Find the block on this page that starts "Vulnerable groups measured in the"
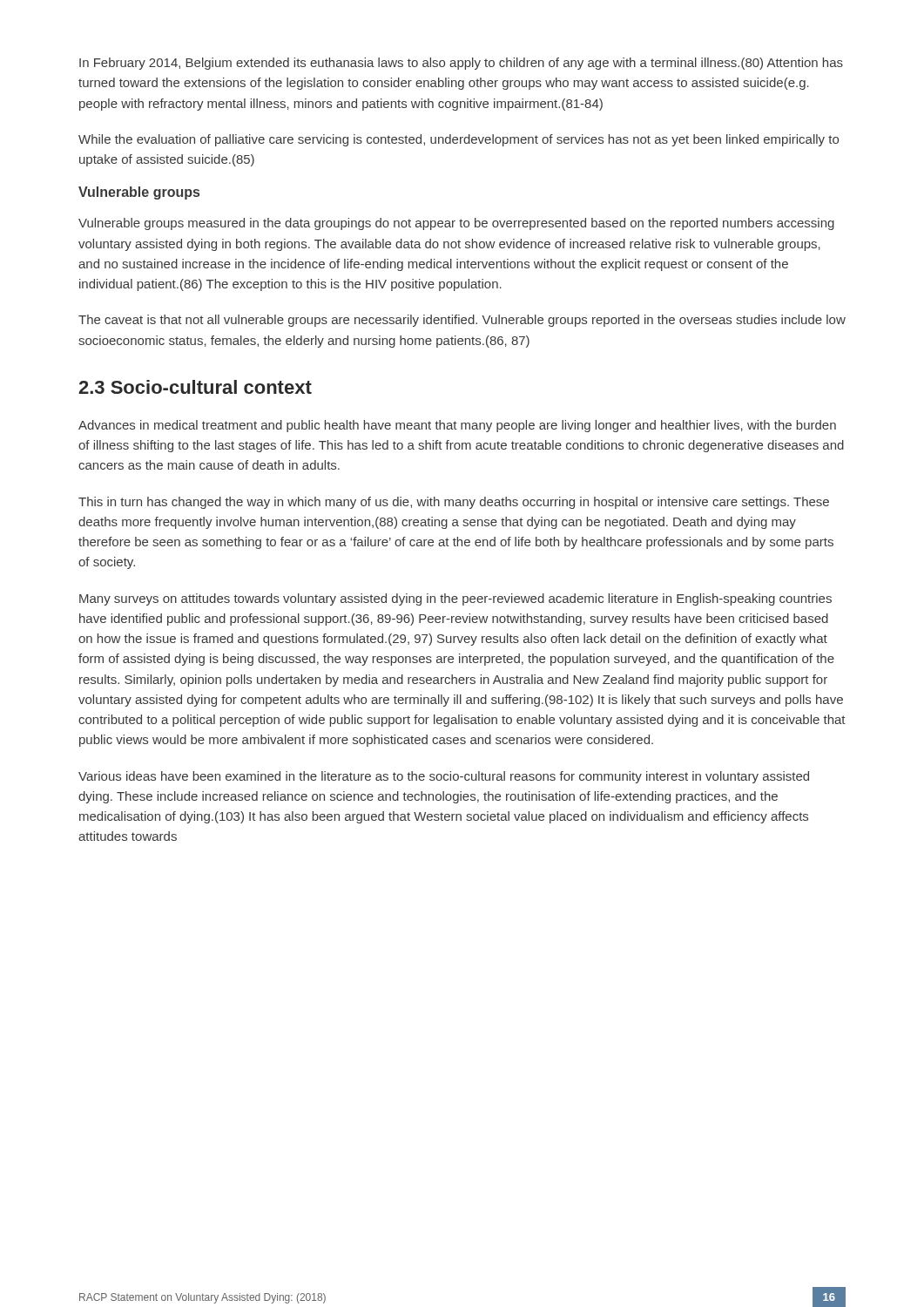 pyautogui.click(x=457, y=253)
